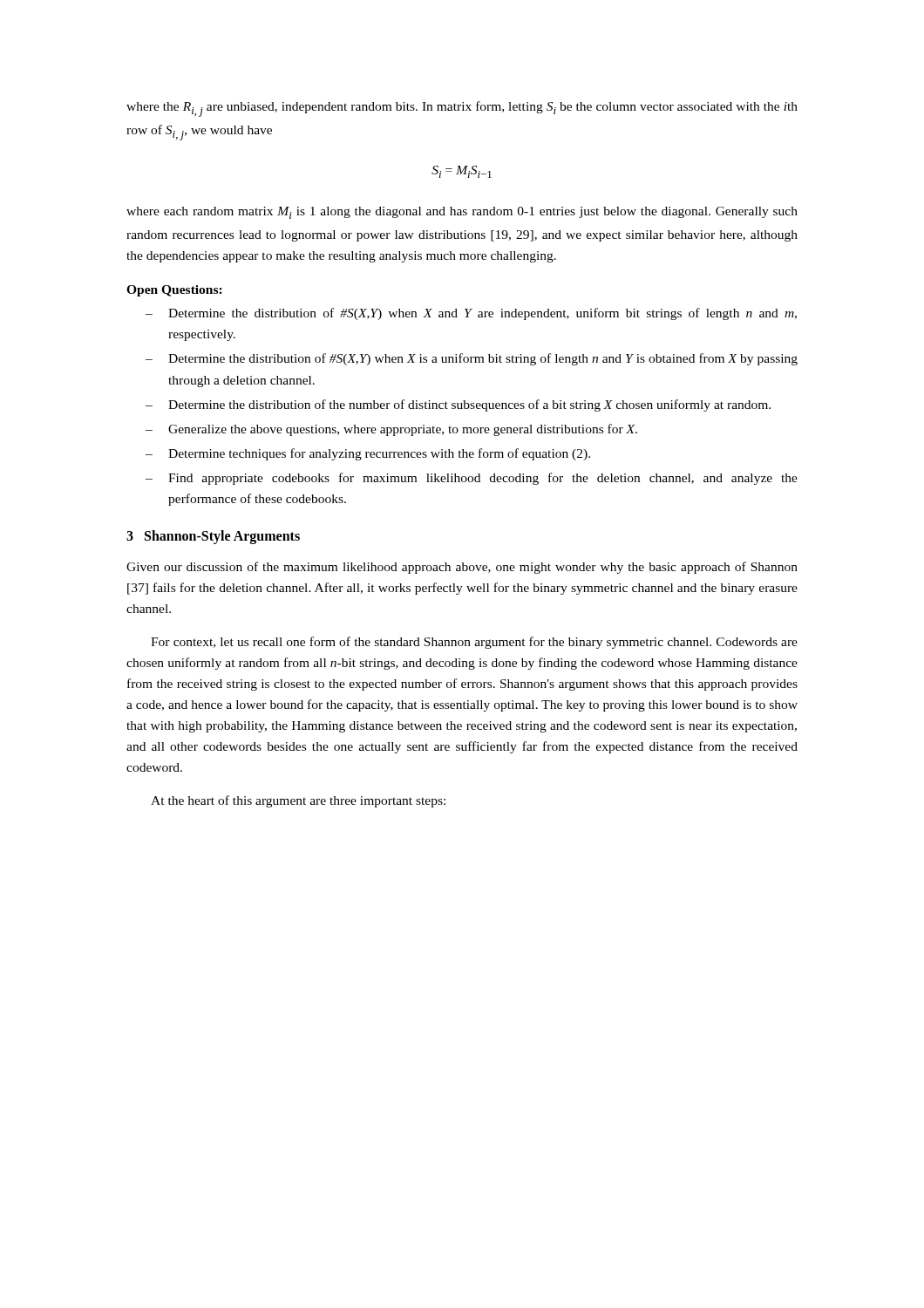Point to the element starting "– Find appropriate codebooks"
The image size is (924, 1308).
click(x=472, y=488)
